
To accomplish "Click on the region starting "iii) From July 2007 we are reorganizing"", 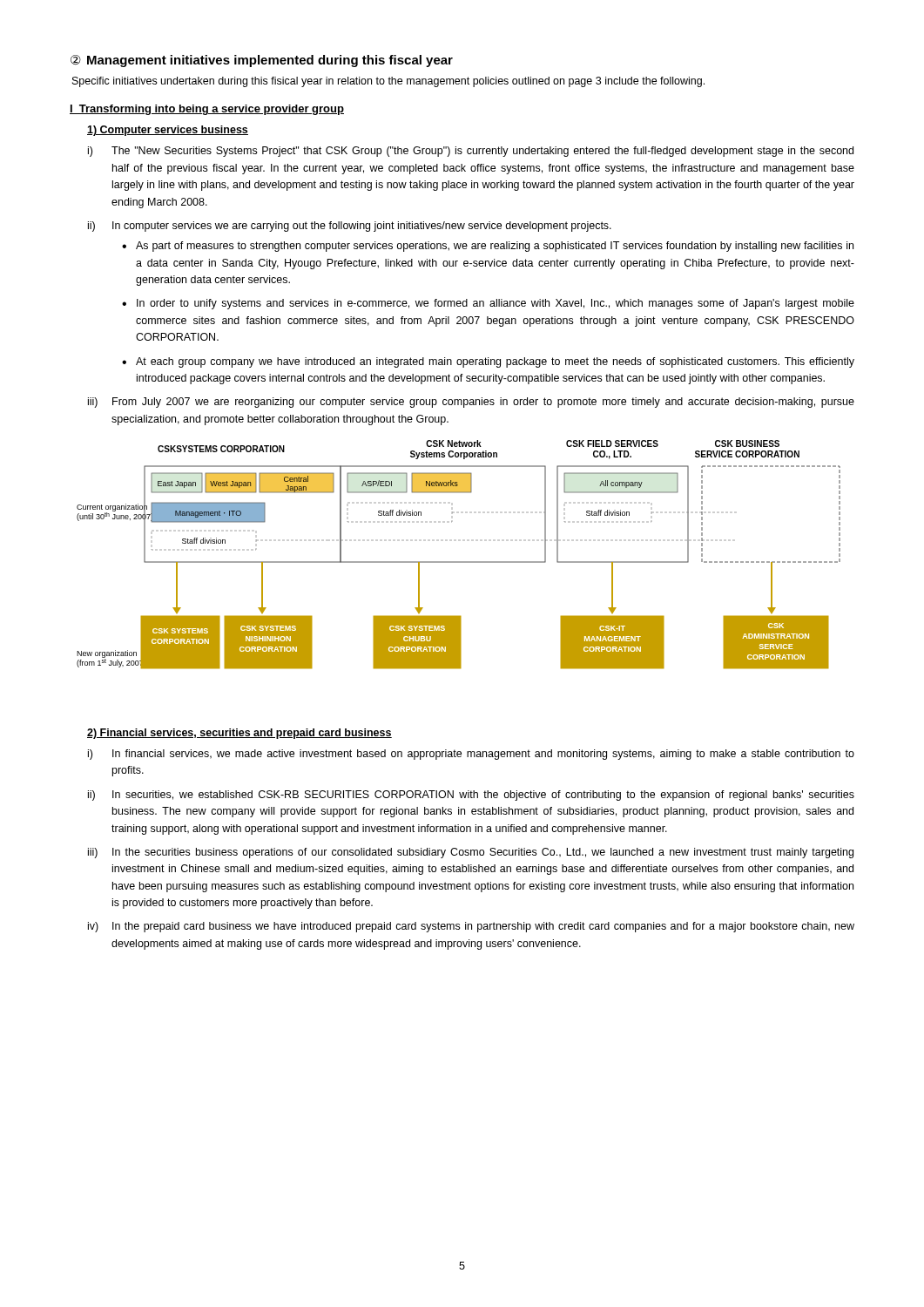I will (471, 411).
